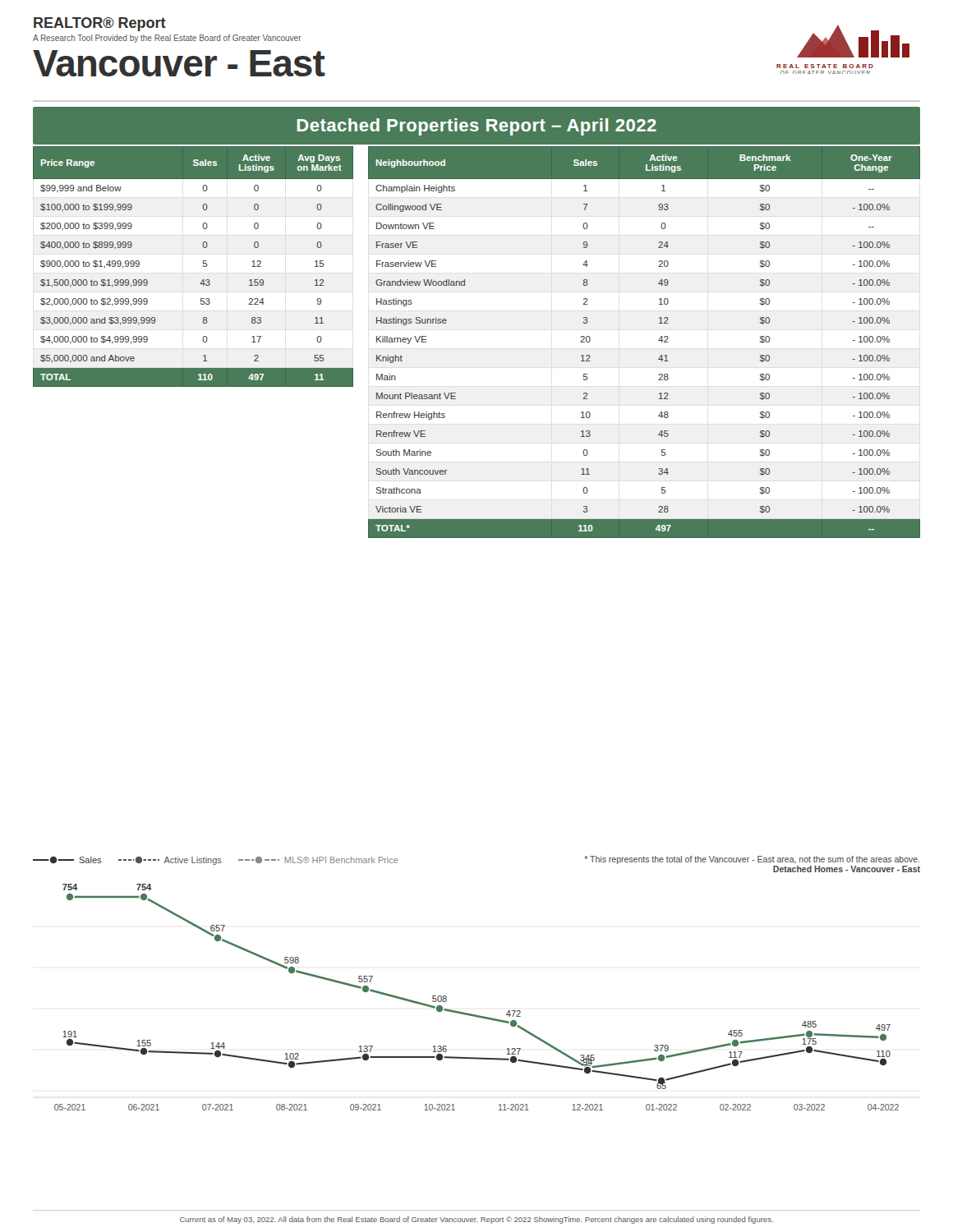Find a footnote
953x1232 pixels.
click(752, 864)
